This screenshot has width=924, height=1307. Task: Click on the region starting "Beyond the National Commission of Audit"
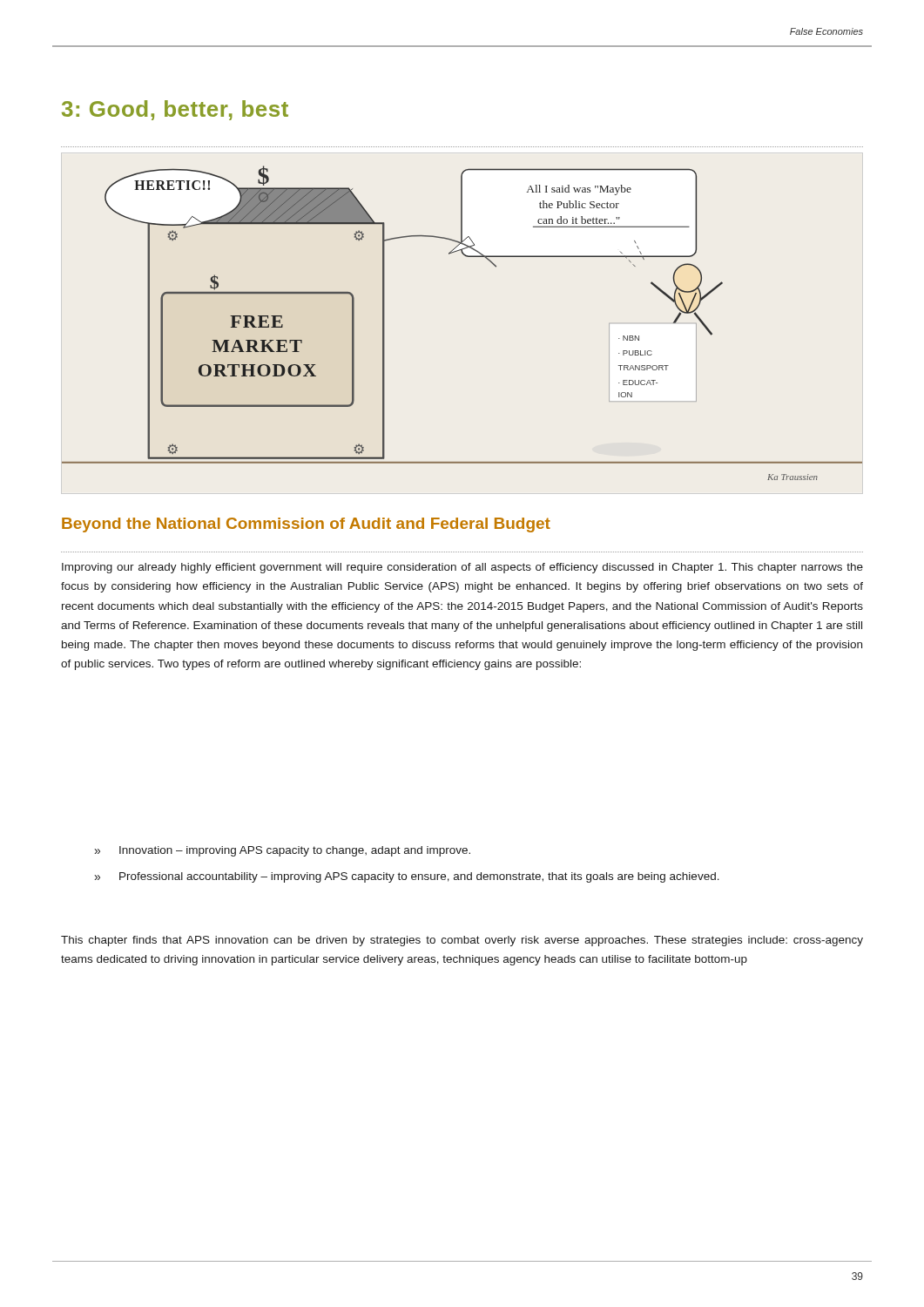[306, 523]
